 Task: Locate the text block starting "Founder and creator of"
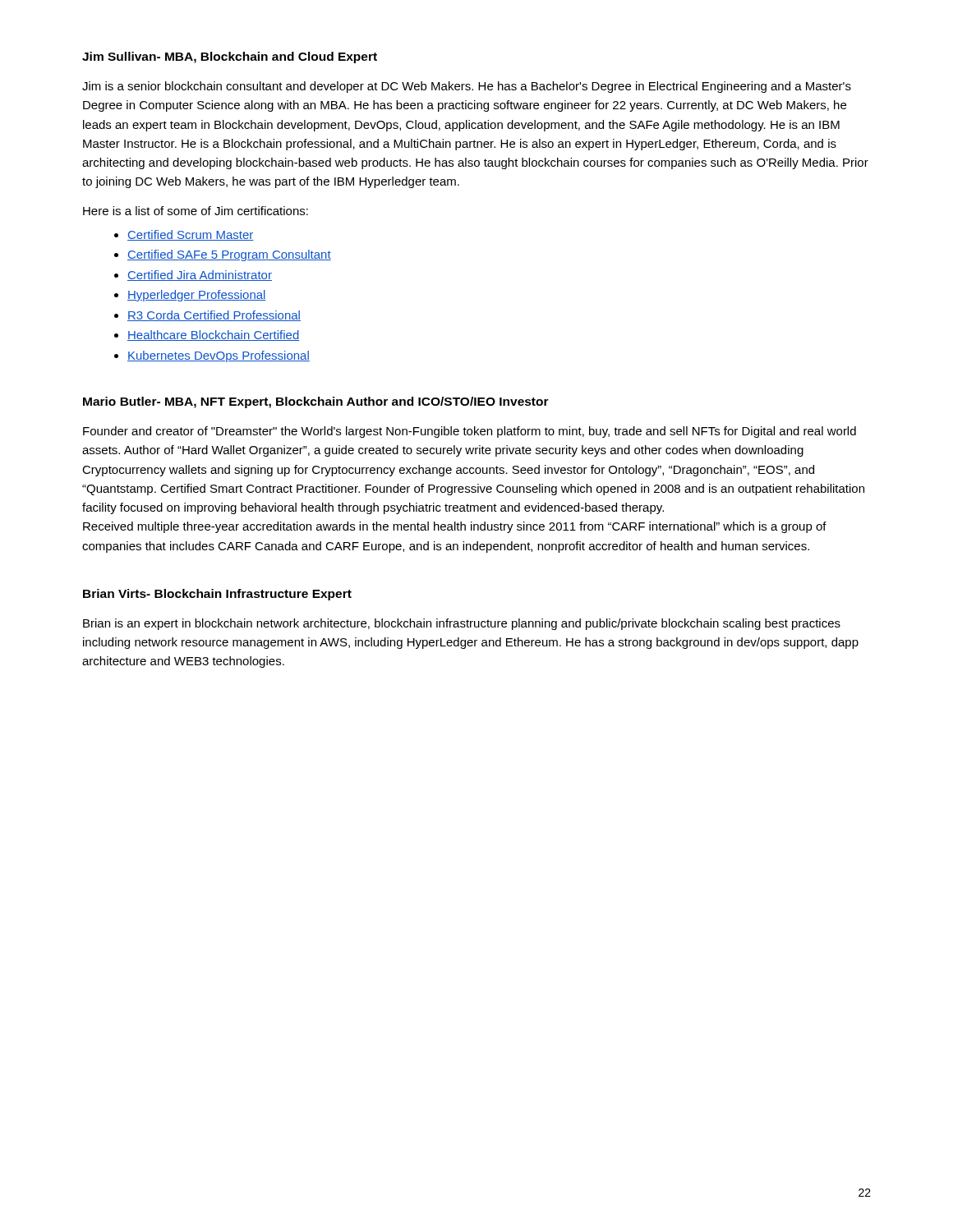[476, 488]
